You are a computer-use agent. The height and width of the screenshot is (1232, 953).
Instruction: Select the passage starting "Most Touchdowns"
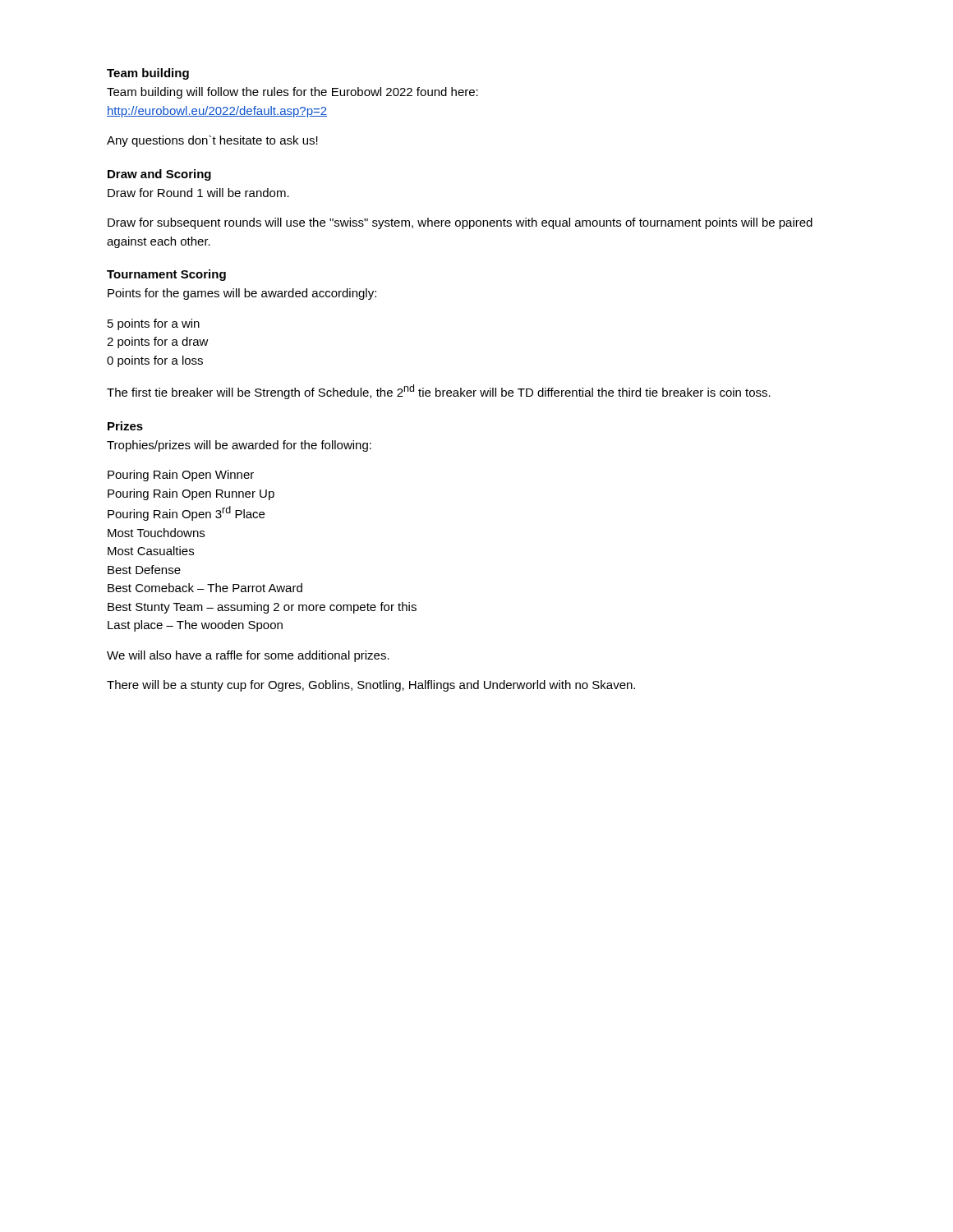pyautogui.click(x=156, y=532)
